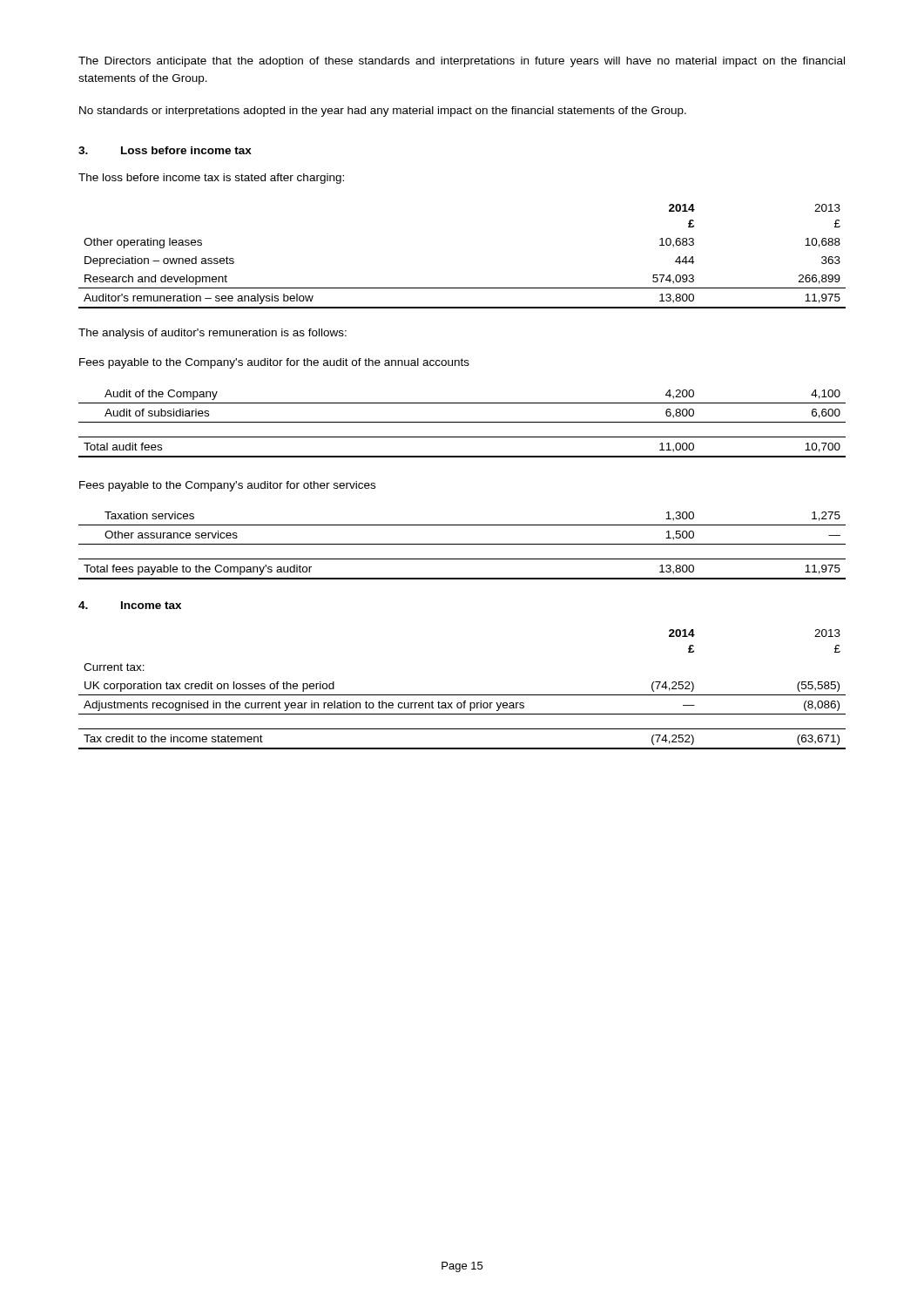This screenshot has height=1307, width=924.
Task: Select the section header with the text "3. Loss before"
Action: tap(165, 150)
